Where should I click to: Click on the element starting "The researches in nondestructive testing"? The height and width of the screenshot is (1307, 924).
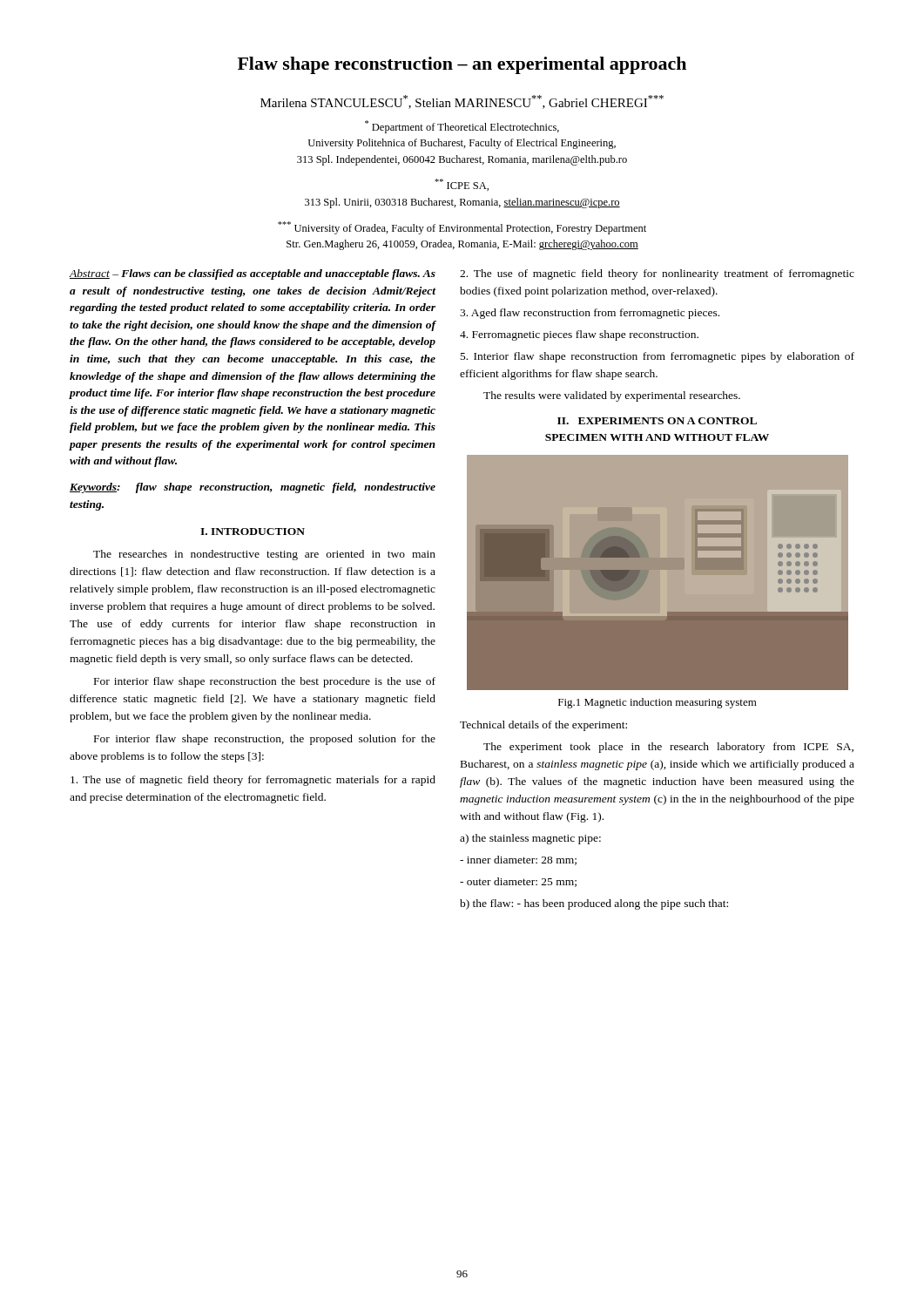pyautogui.click(x=253, y=655)
